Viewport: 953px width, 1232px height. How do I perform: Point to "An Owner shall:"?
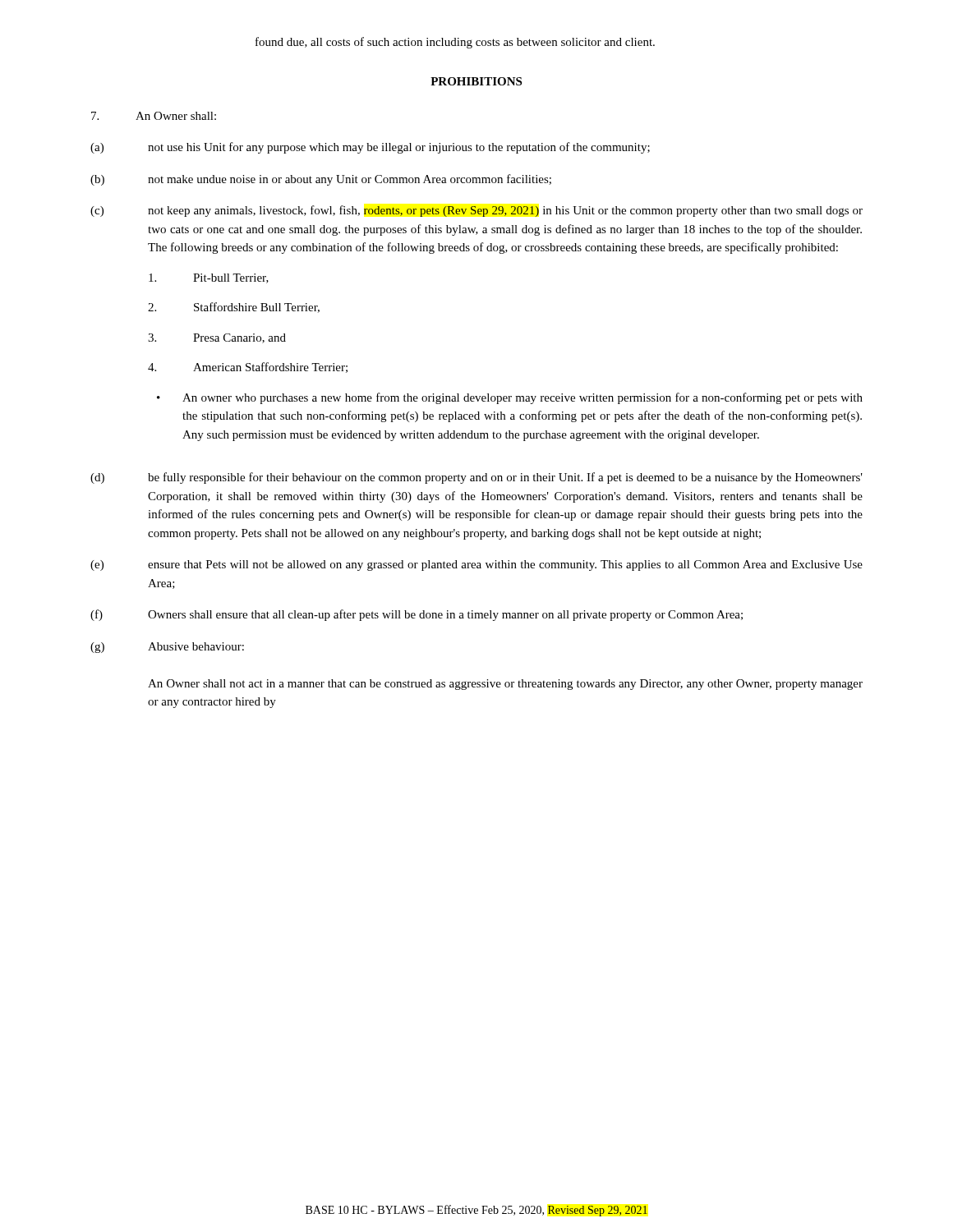coord(154,116)
